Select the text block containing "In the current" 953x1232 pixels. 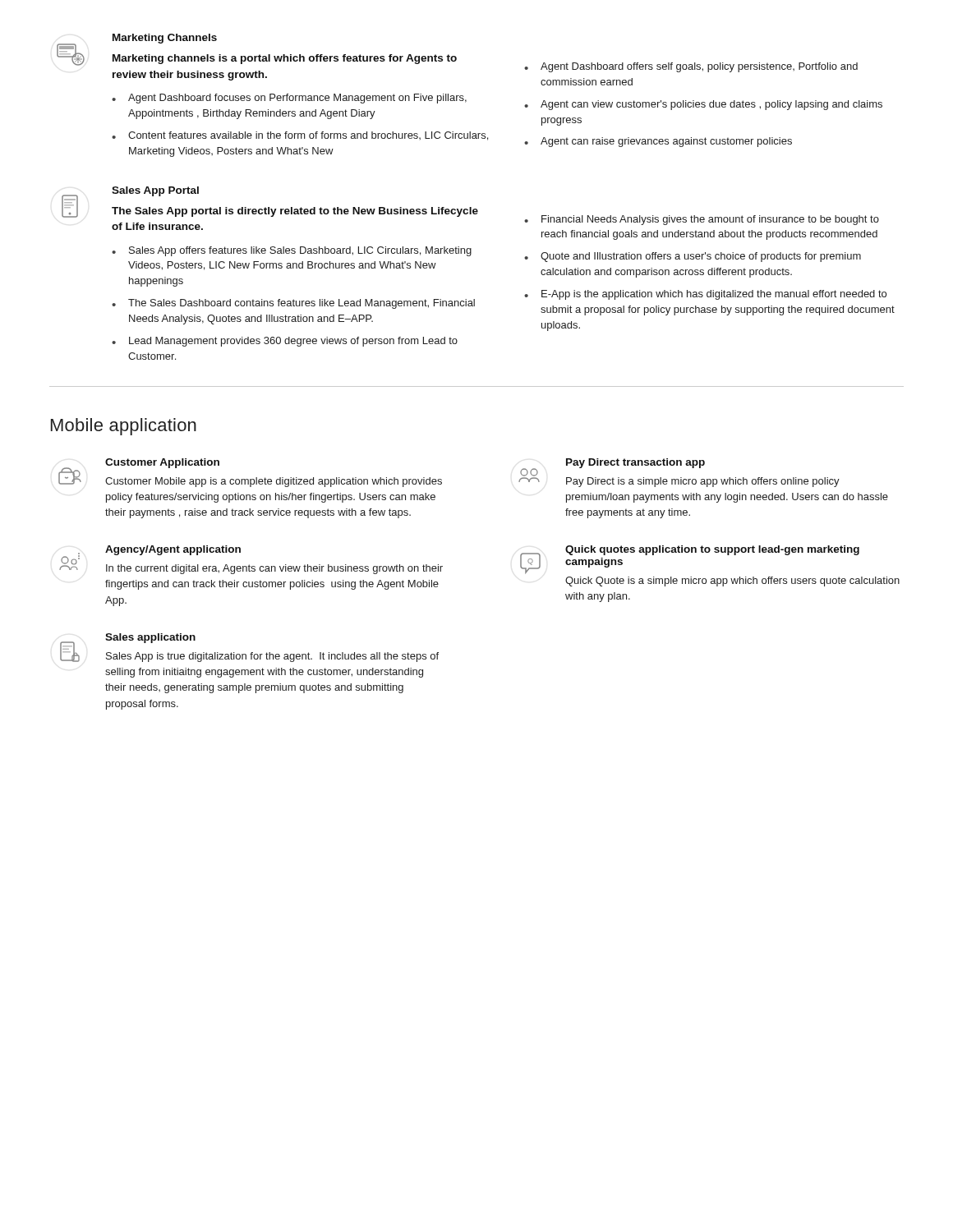[x=274, y=584]
